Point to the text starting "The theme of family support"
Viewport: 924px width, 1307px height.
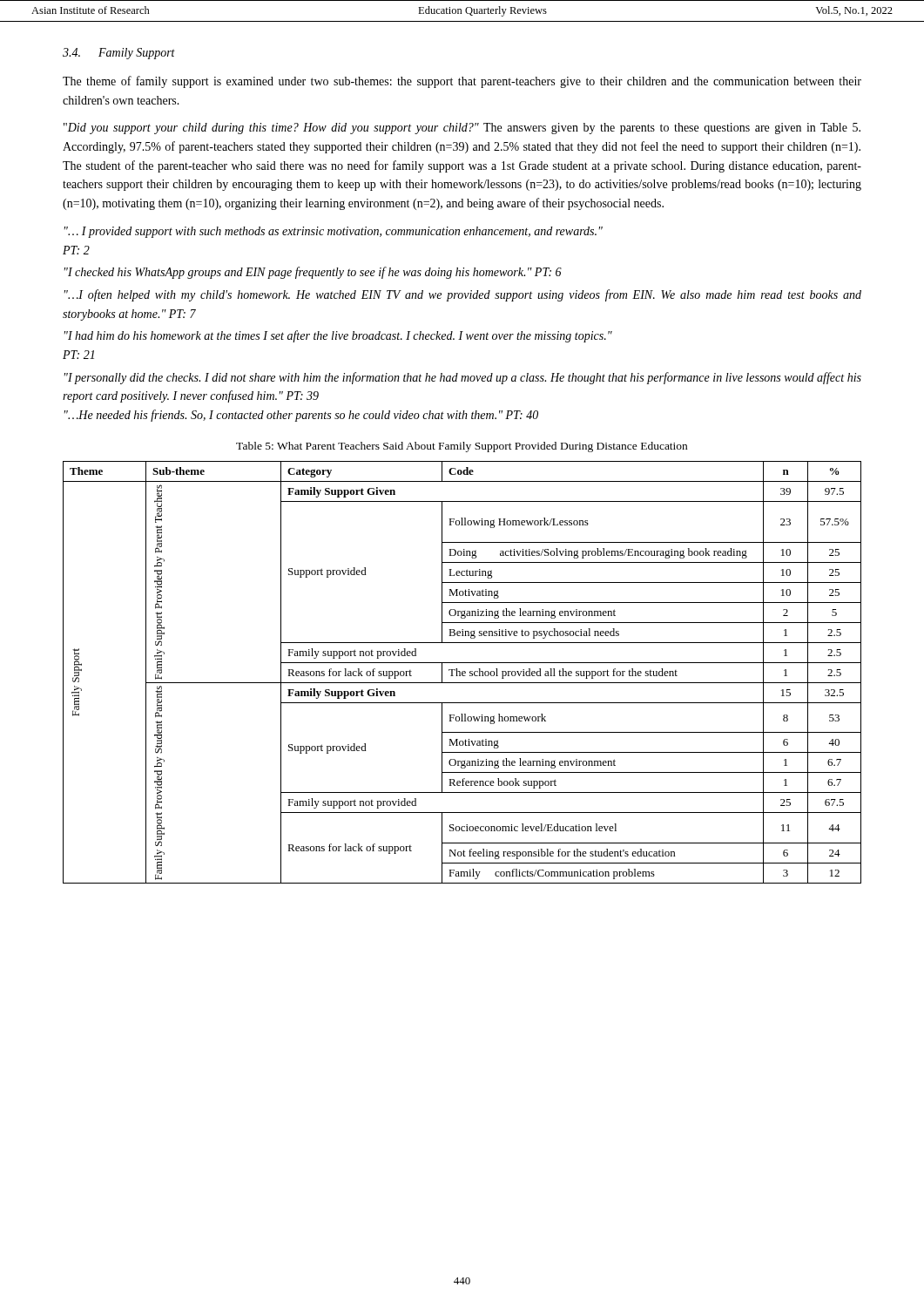(x=462, y=91)
